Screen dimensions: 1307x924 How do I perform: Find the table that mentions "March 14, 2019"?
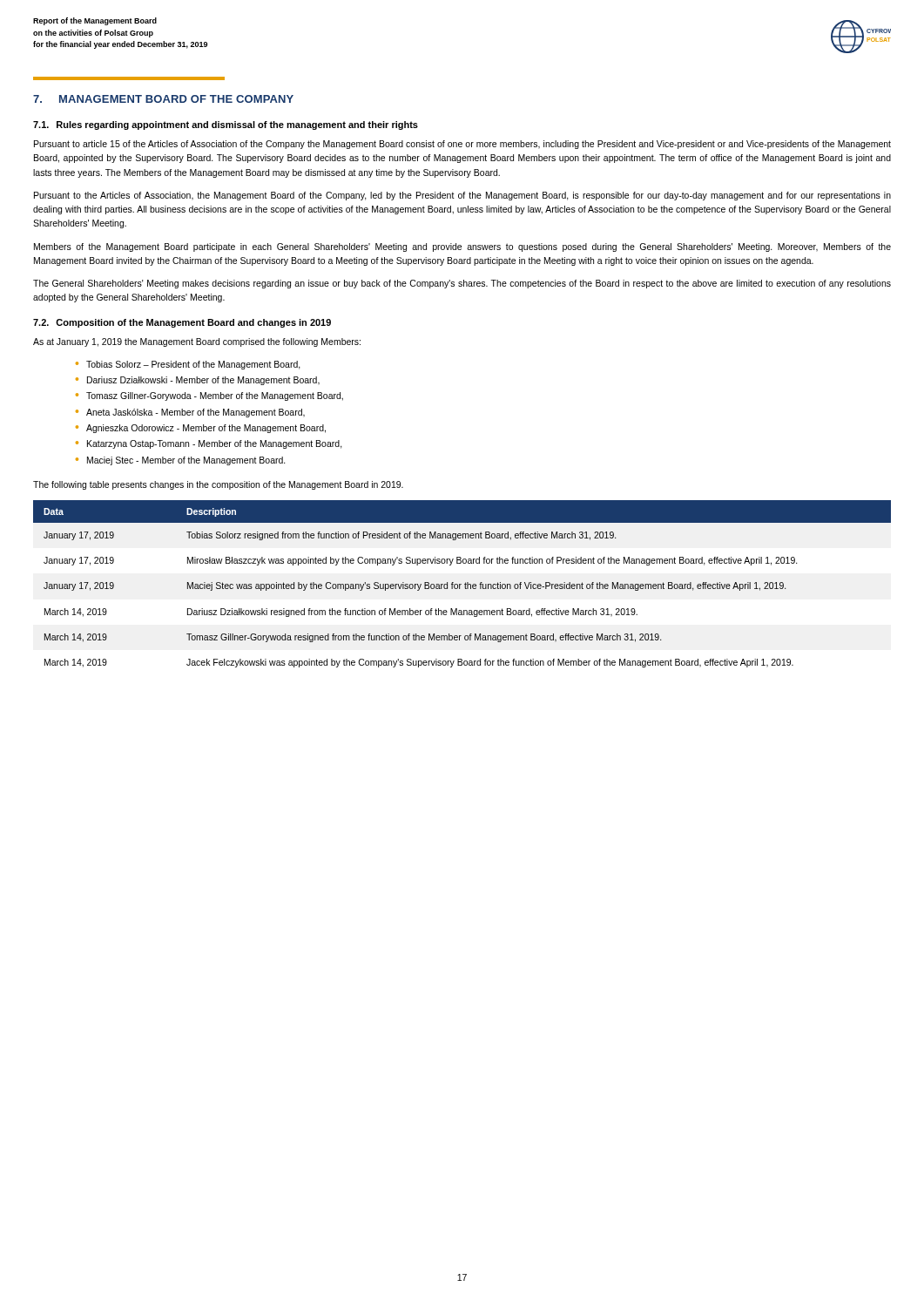click(462, 588)
